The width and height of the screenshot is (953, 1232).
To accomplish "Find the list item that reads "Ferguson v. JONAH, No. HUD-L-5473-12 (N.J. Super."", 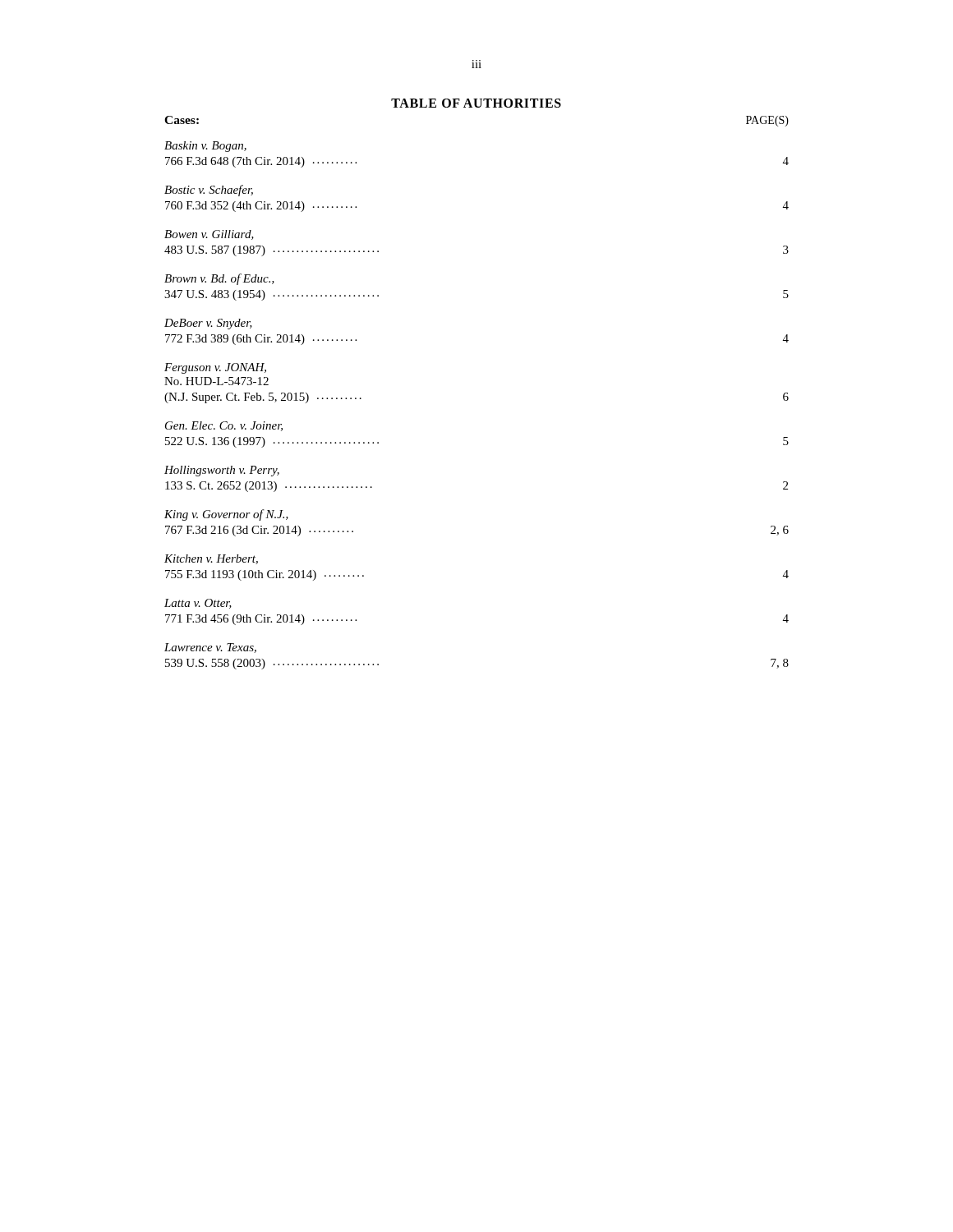I will (215, 368).
